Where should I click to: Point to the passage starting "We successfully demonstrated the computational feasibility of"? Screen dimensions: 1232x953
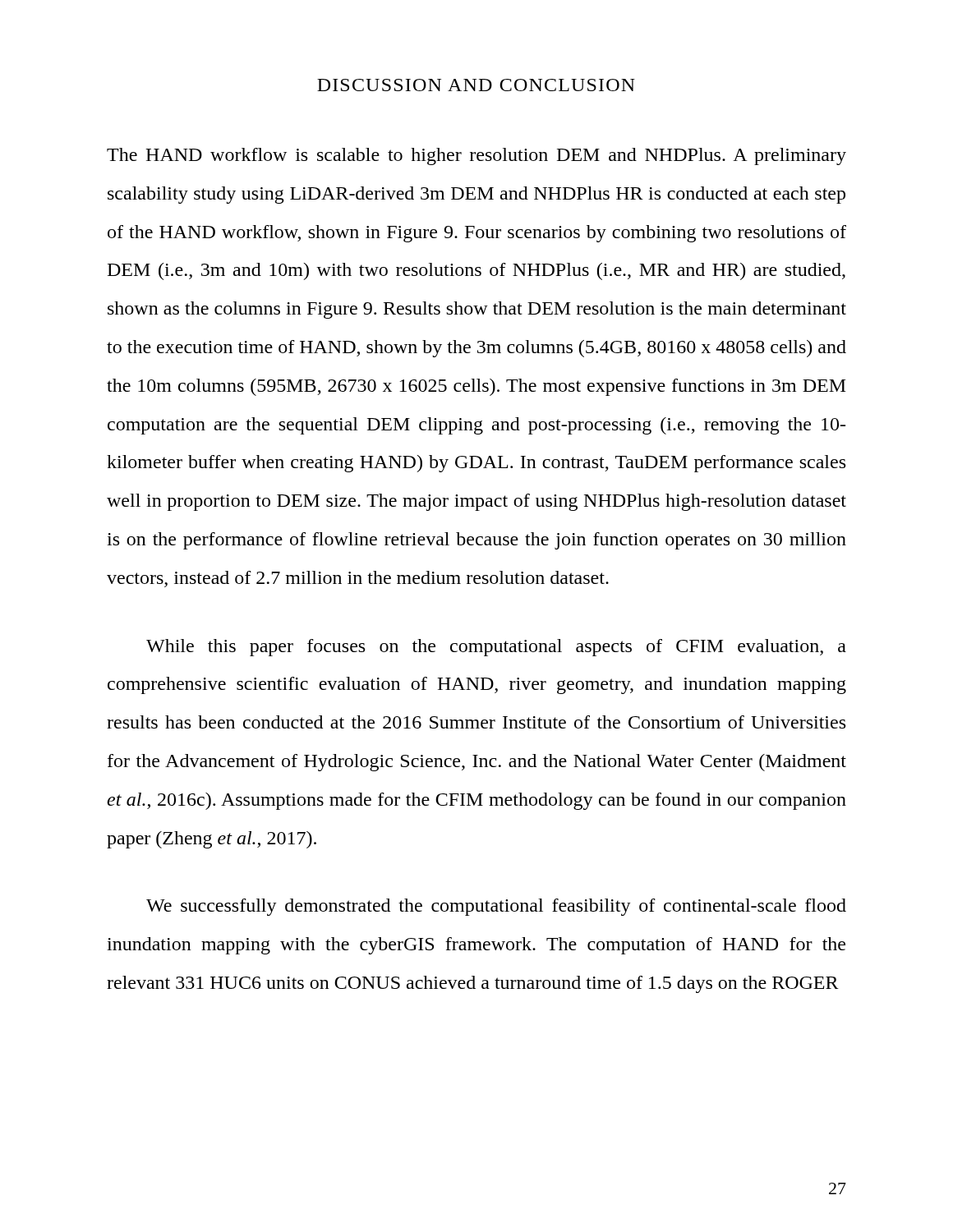pos(476,944)
